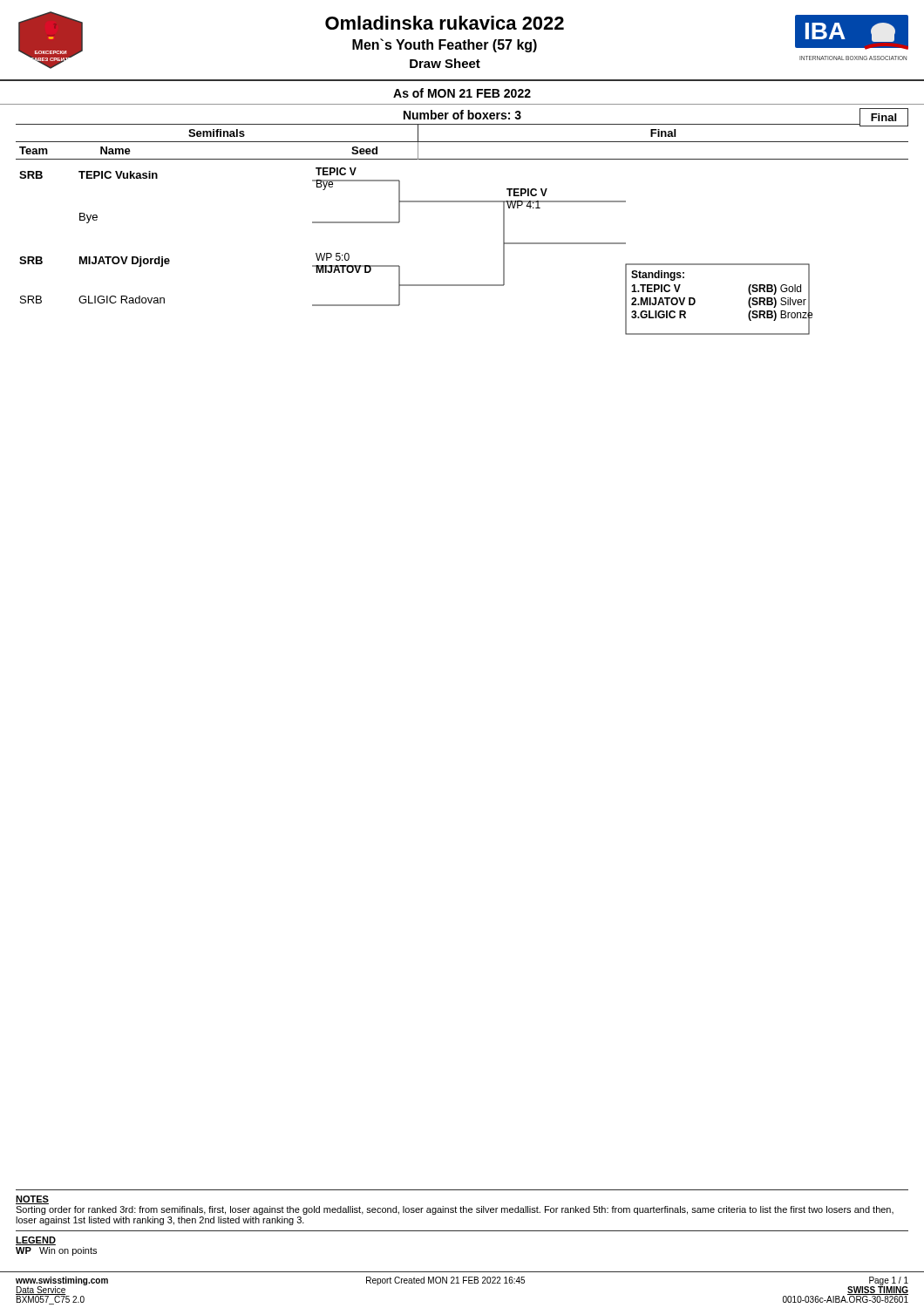Viewport: 924px width, 1308px height.
Task: Click on the element starting "As of MON"
Action: 462,93
